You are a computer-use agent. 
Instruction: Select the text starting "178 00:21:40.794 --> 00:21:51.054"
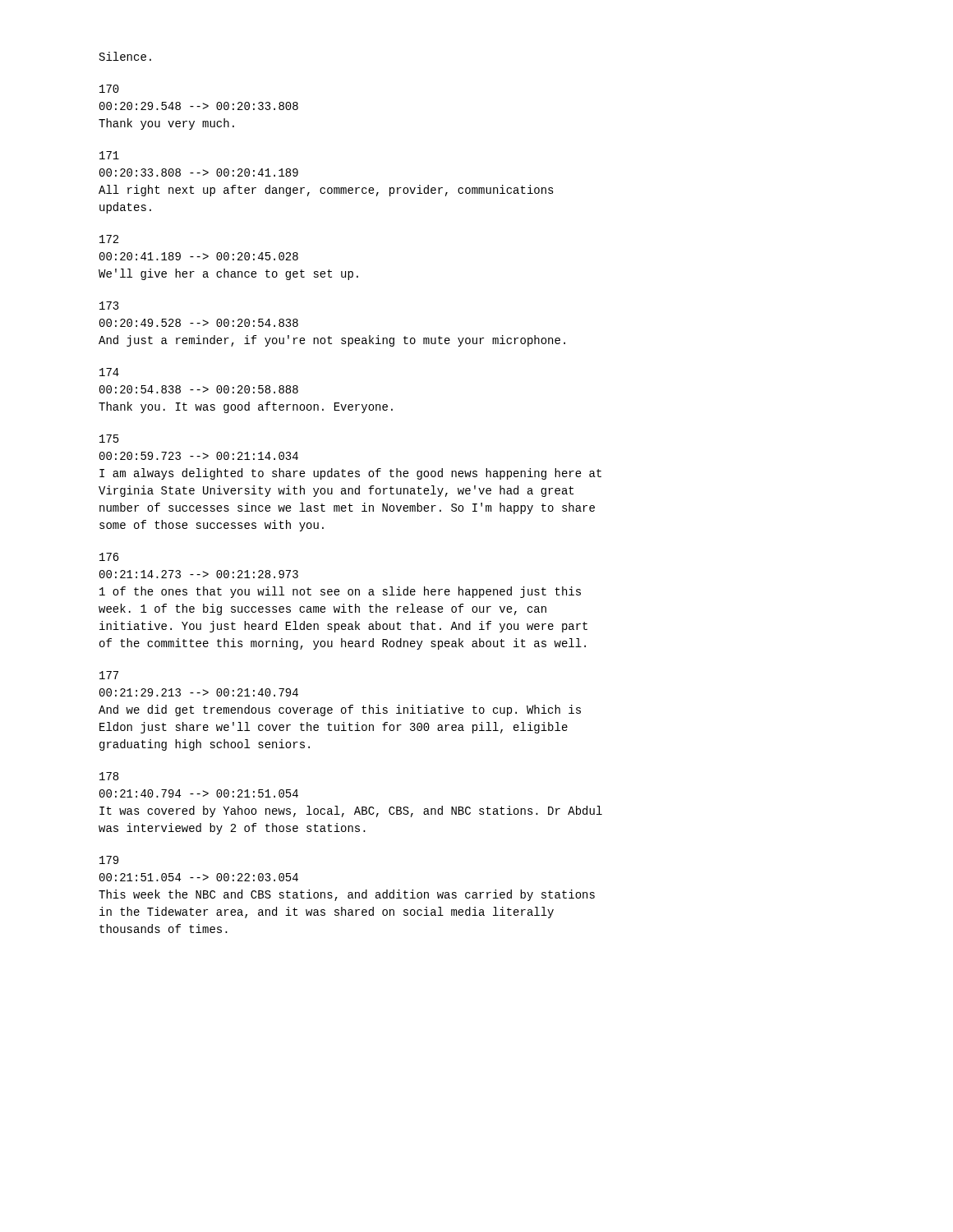351,803
